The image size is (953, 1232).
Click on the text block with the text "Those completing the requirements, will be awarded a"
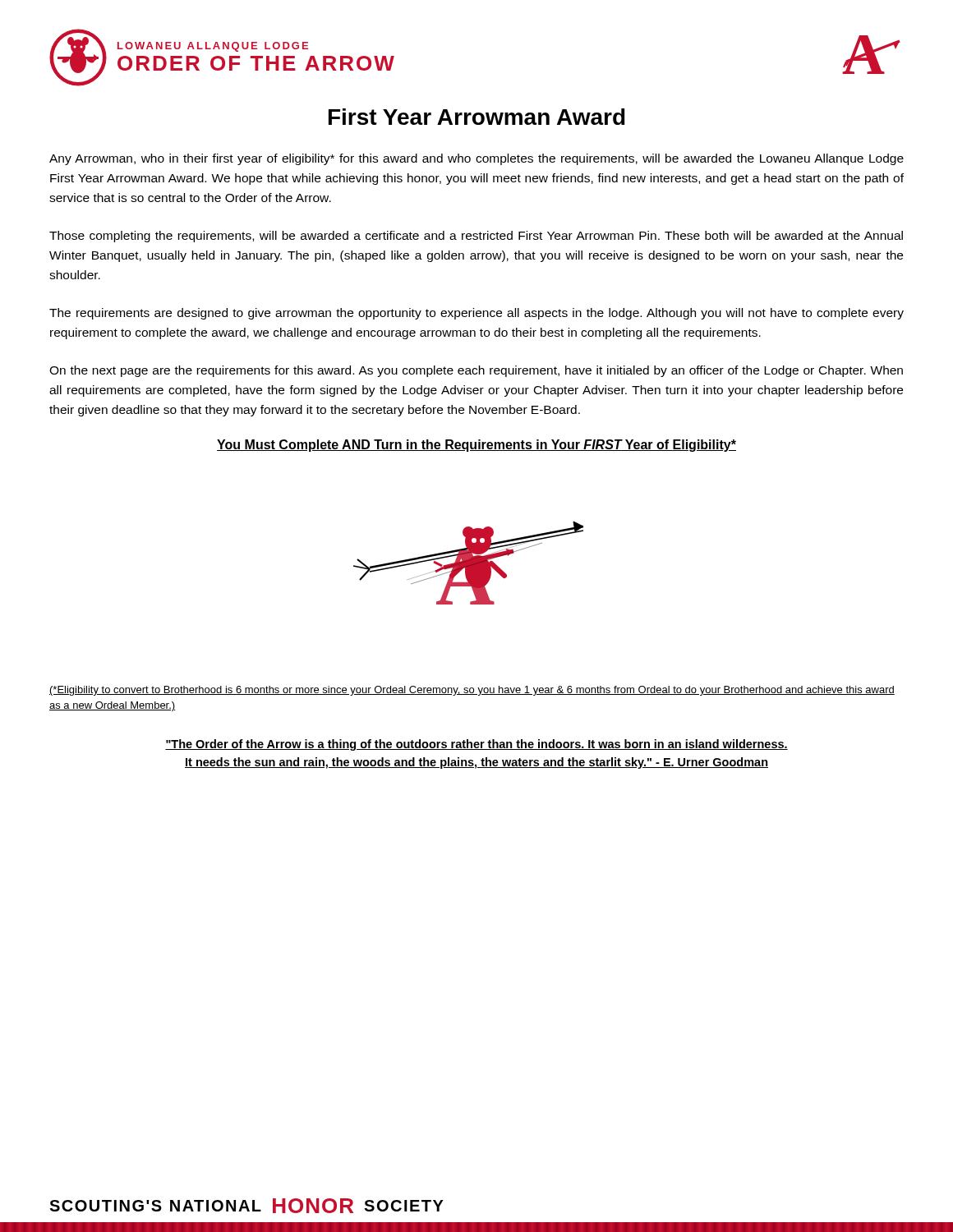[x=476, y=256]
